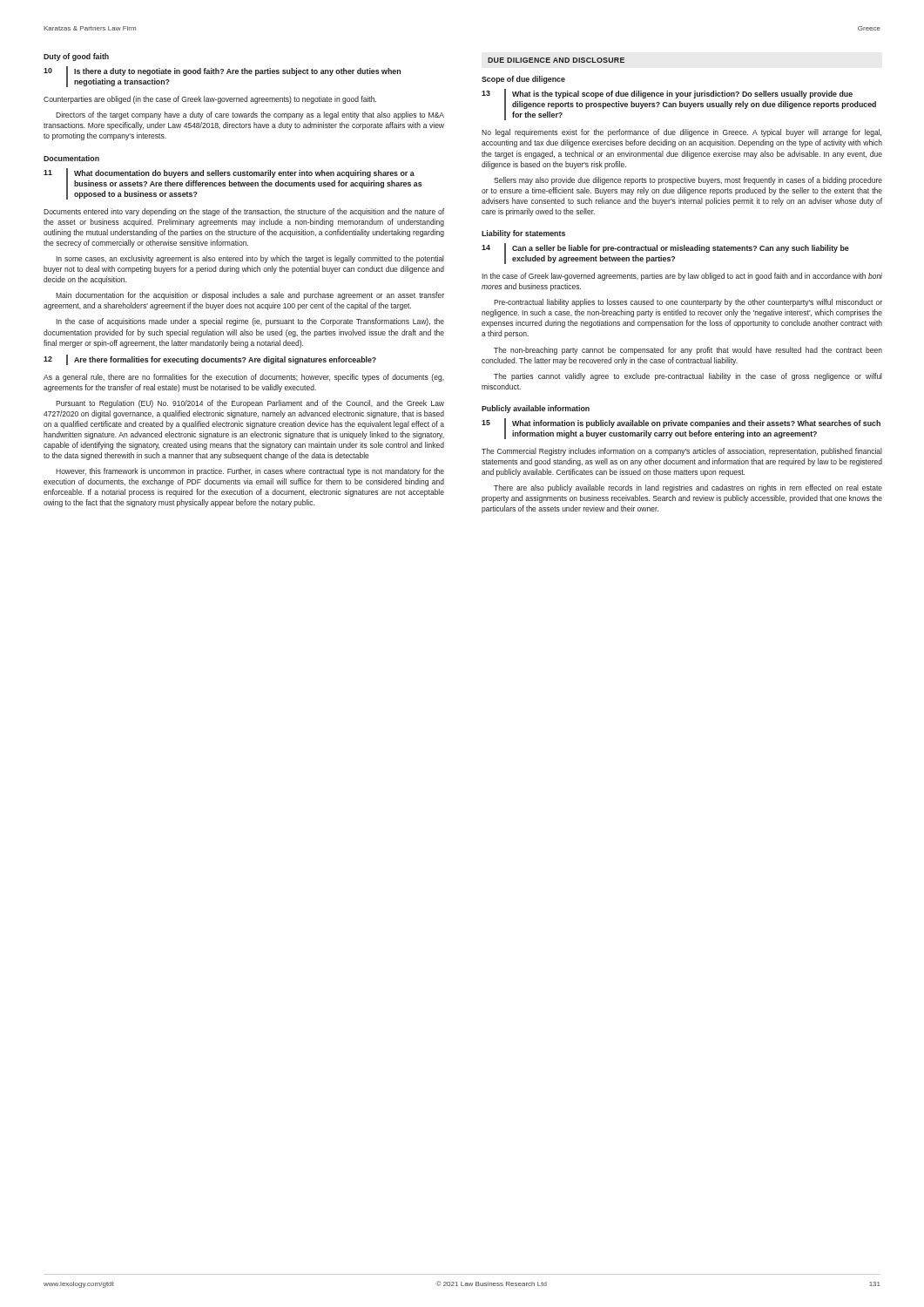Navigate to the text starting "DUE DILIGENCE AND DISCLOSURE"

pos(556,60)
